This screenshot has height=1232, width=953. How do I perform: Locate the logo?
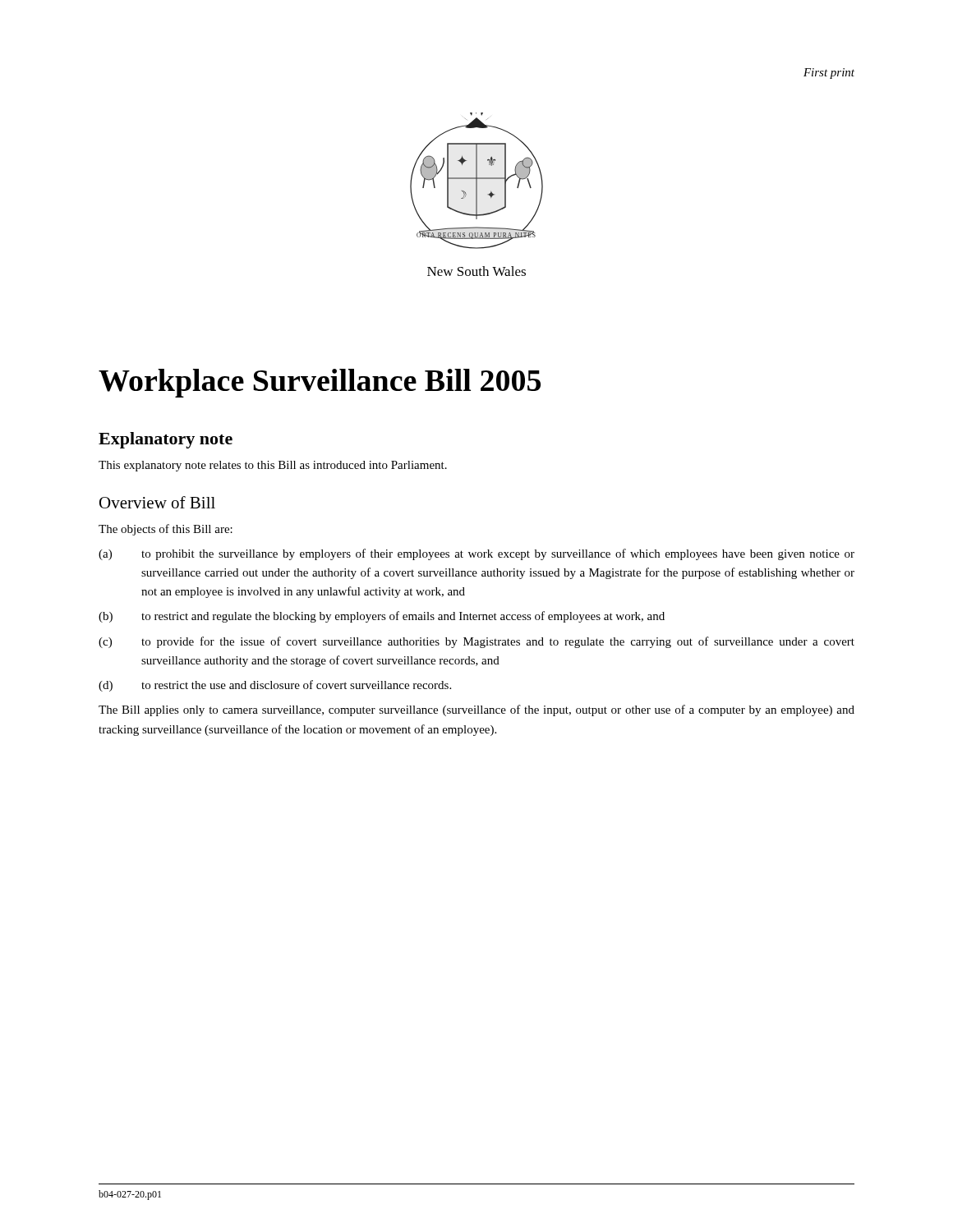click(476, 184)
